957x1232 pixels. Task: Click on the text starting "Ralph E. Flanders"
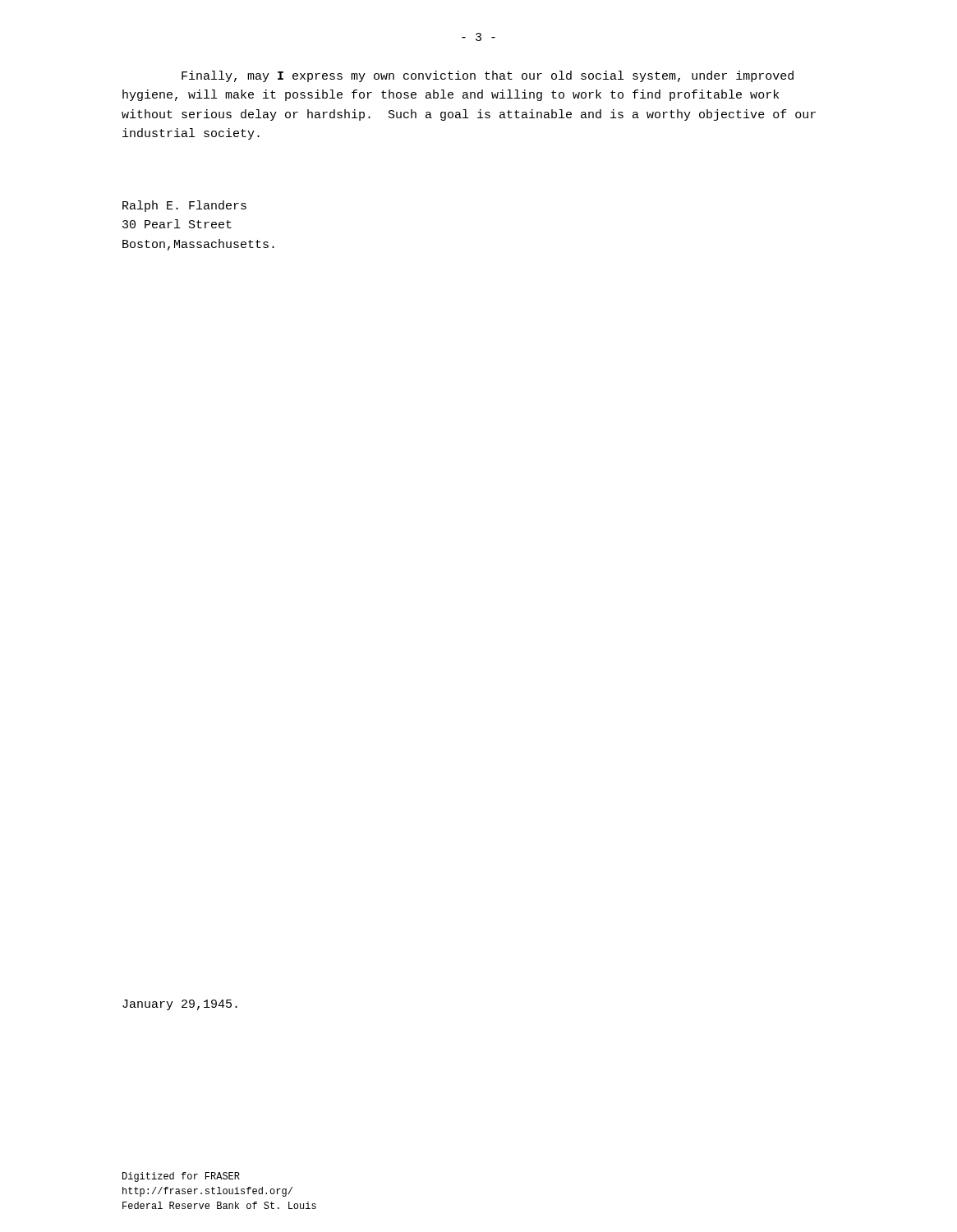pos(199,226)
